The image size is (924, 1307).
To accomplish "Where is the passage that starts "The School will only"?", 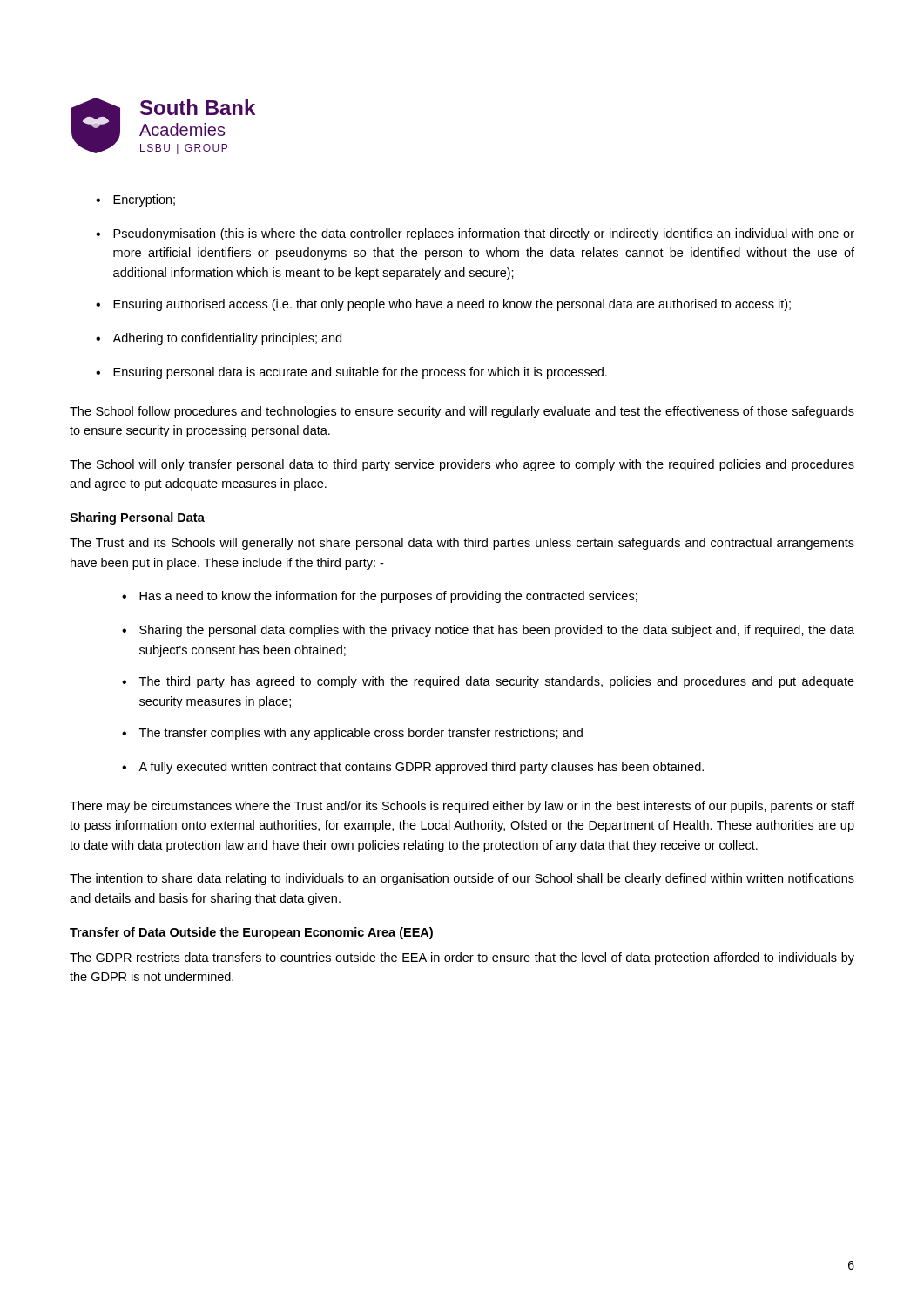I will [462, 474].
